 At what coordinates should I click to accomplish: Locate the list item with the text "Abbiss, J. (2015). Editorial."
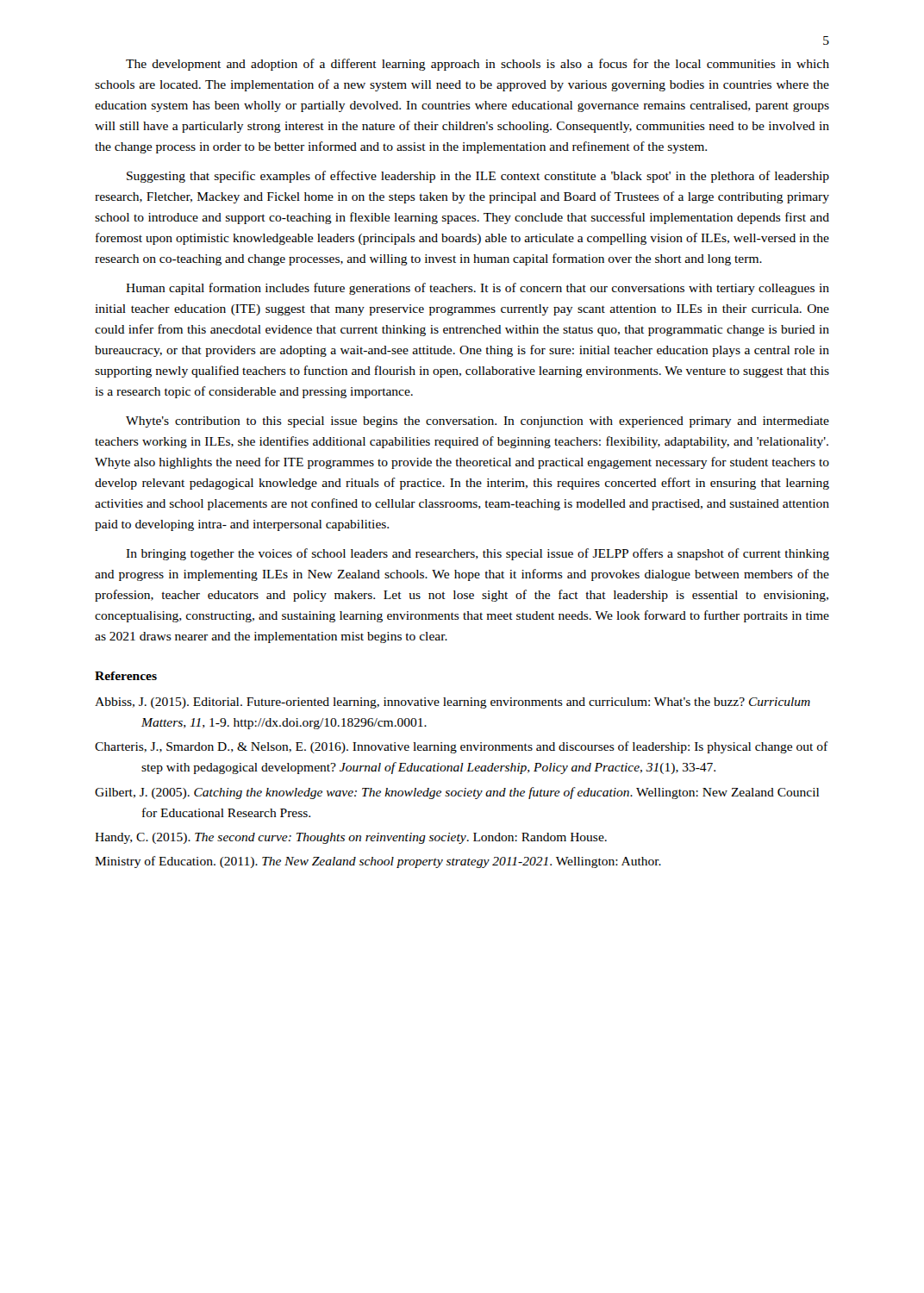point(453,712)
